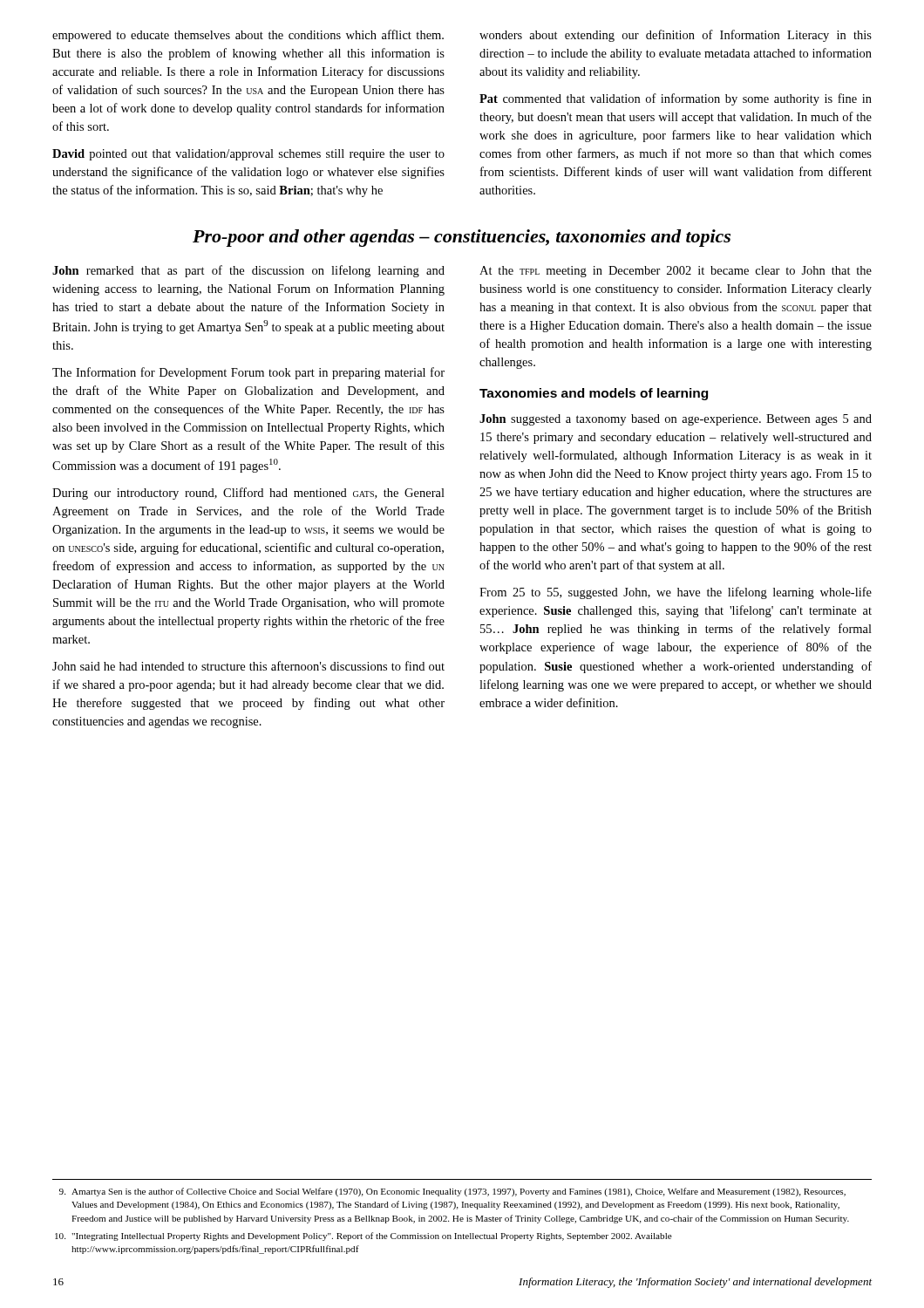Image resolution: width=924 pixels, height=1308 pixels.
Task: Click on the passage starting "John suggested a taxonomy based on age-experience. Between"
Action: tap(676, 561)
